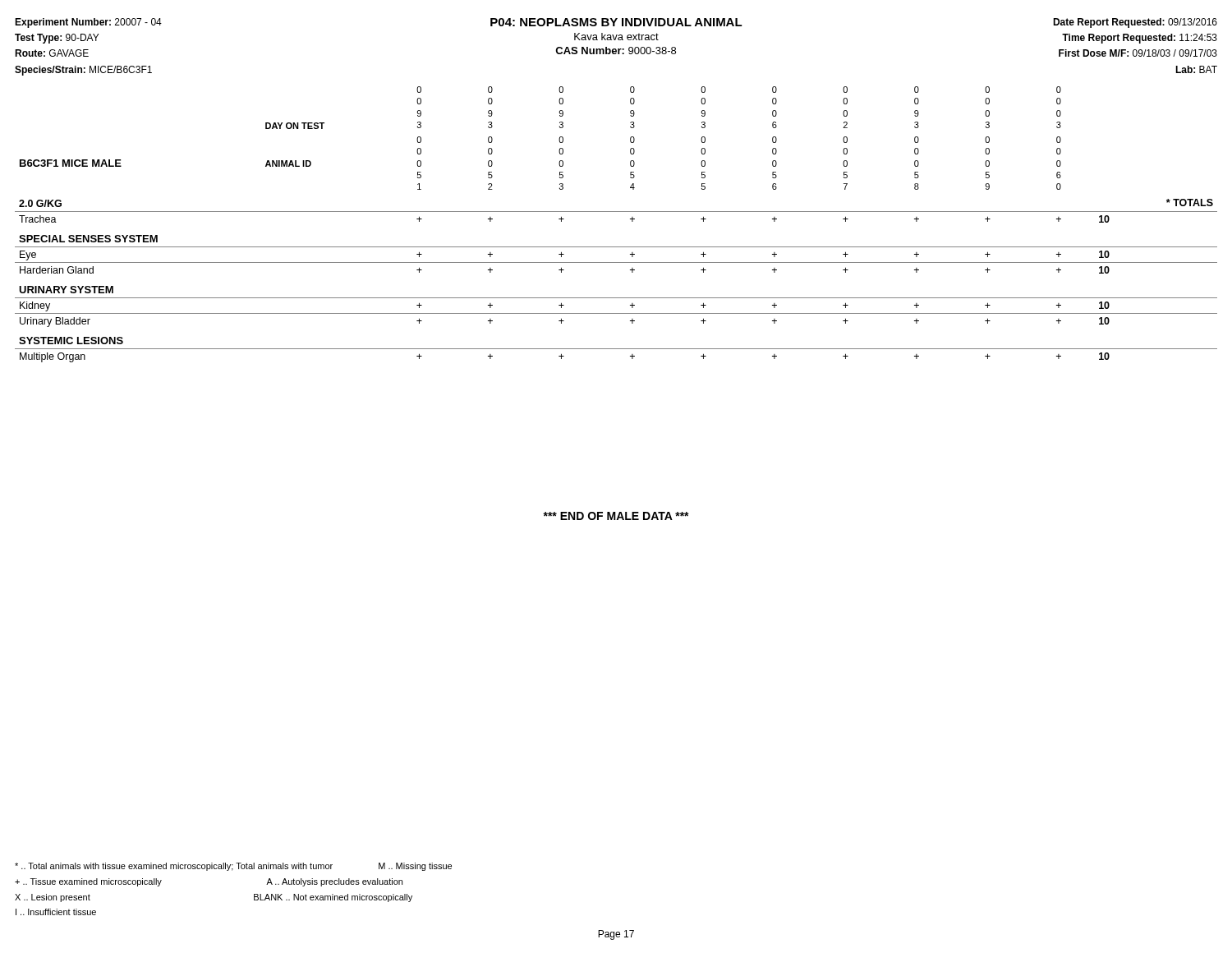The height and width of the screenshot is (953, 1232).
Task: Where is the passage that starts "END OF MALE"?
Action: 616,516
